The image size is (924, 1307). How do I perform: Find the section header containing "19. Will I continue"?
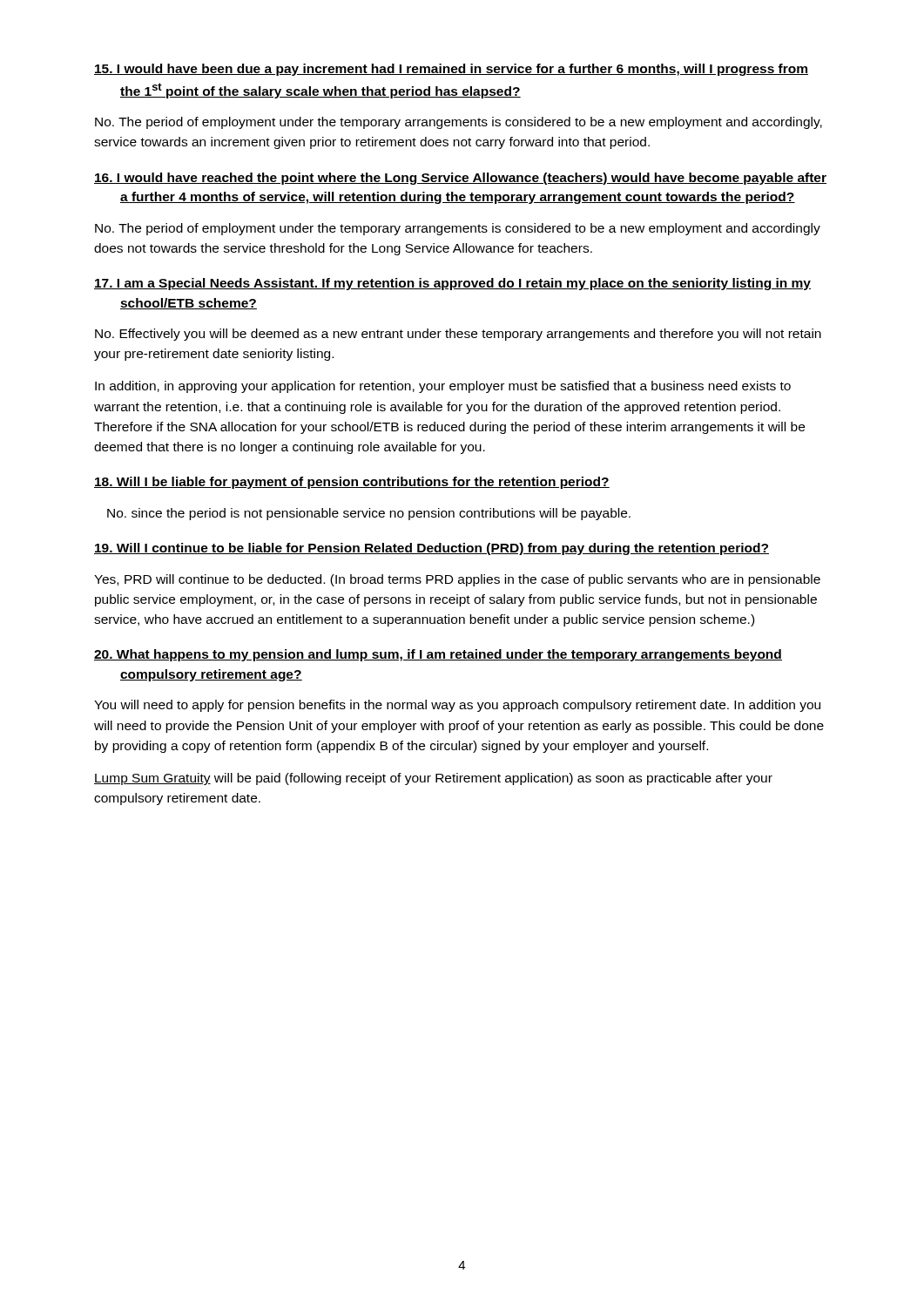(x=432, y=548)
